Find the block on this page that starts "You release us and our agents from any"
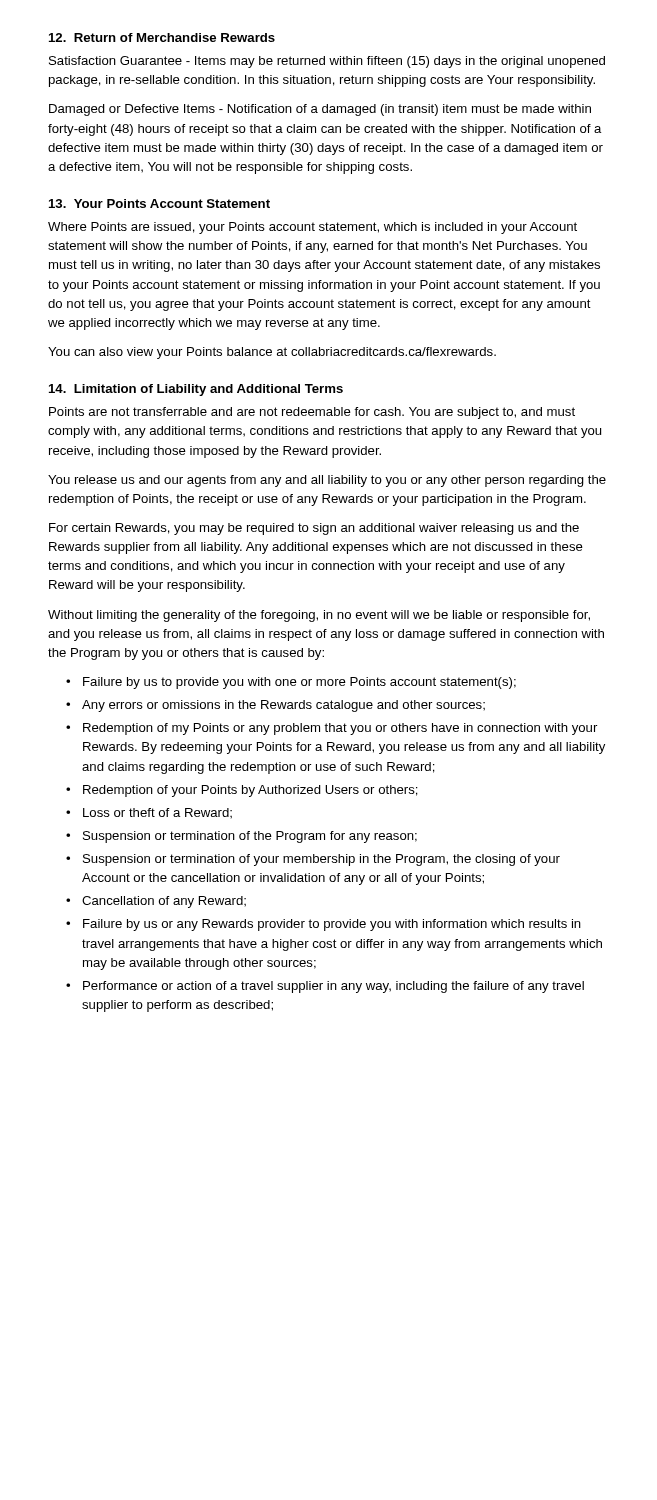This screenshot has width=657, height=1500. tap(327, 489)
